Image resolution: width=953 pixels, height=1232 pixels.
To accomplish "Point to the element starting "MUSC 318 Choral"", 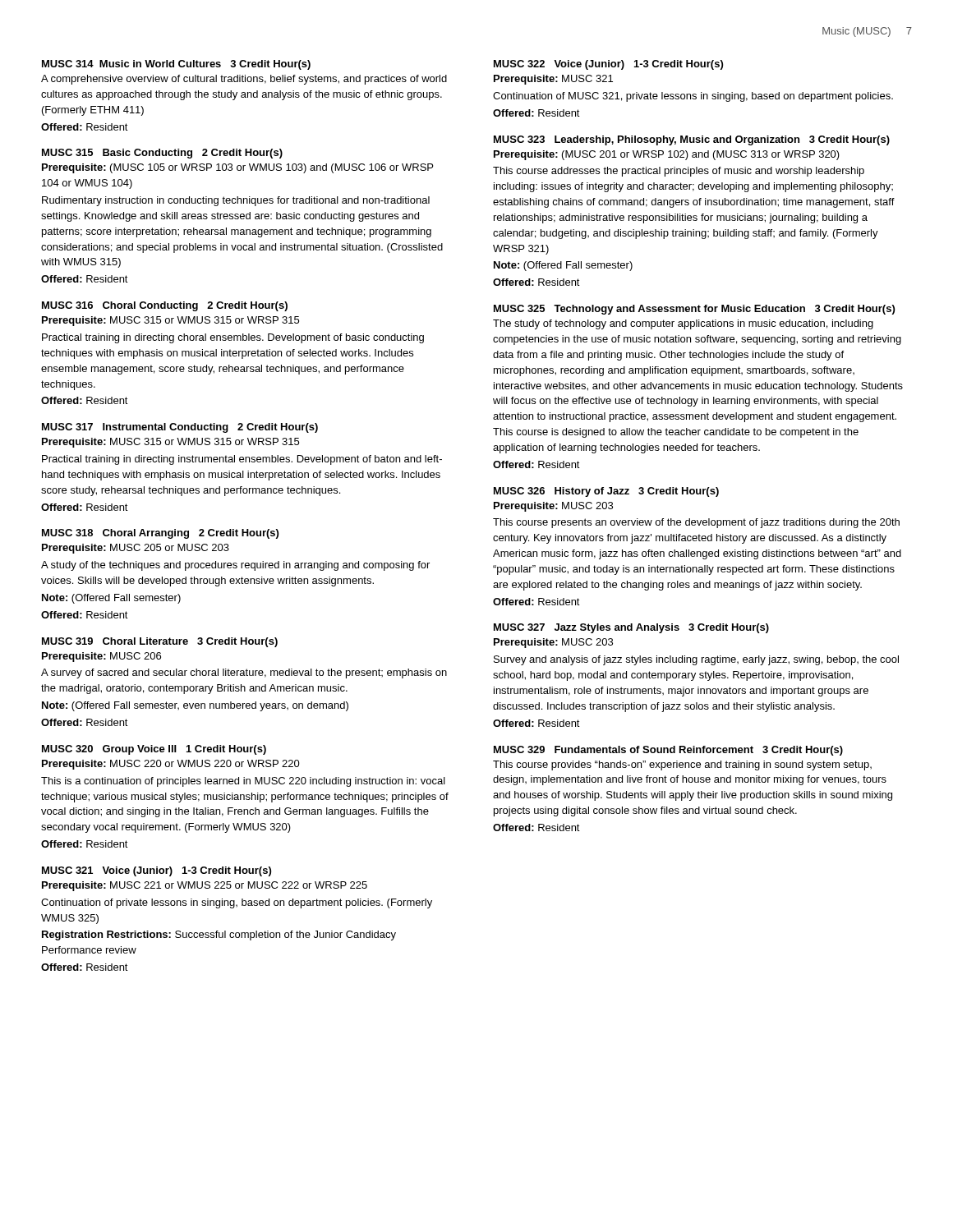I will 246,575.
